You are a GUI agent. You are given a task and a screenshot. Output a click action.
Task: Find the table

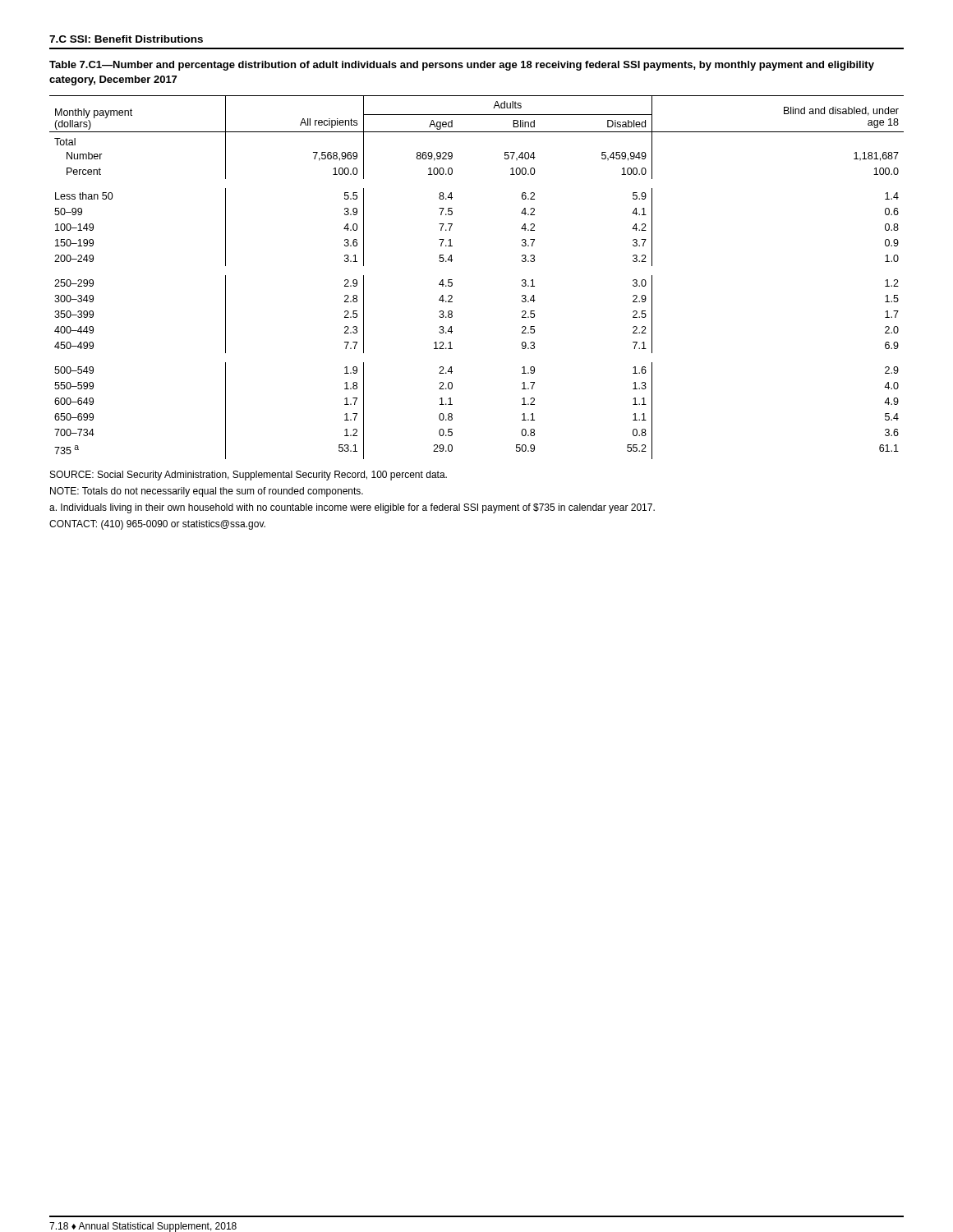(x=476, y=277)
